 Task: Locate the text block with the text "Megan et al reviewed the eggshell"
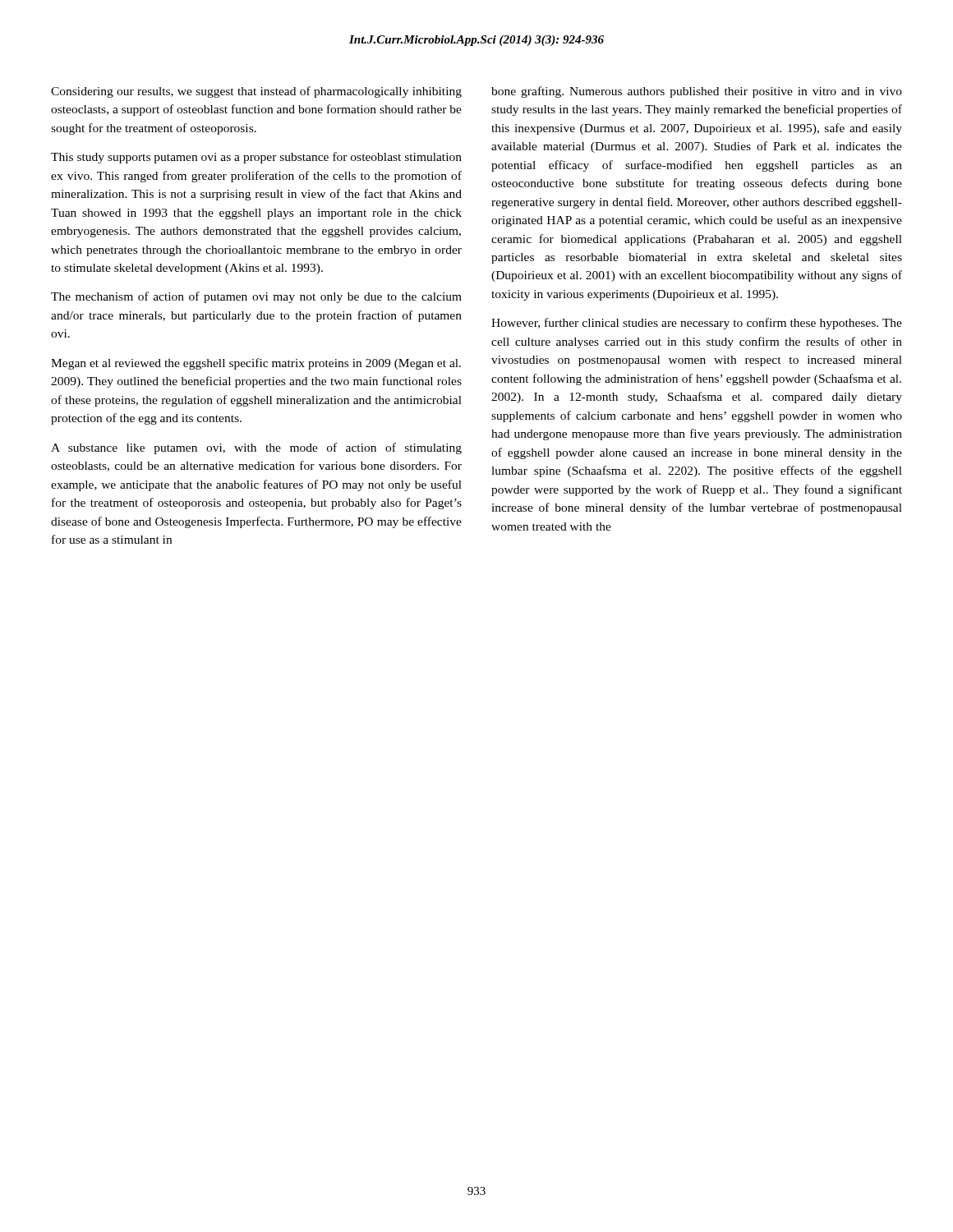pyautogui.click(x=256, y=391)
